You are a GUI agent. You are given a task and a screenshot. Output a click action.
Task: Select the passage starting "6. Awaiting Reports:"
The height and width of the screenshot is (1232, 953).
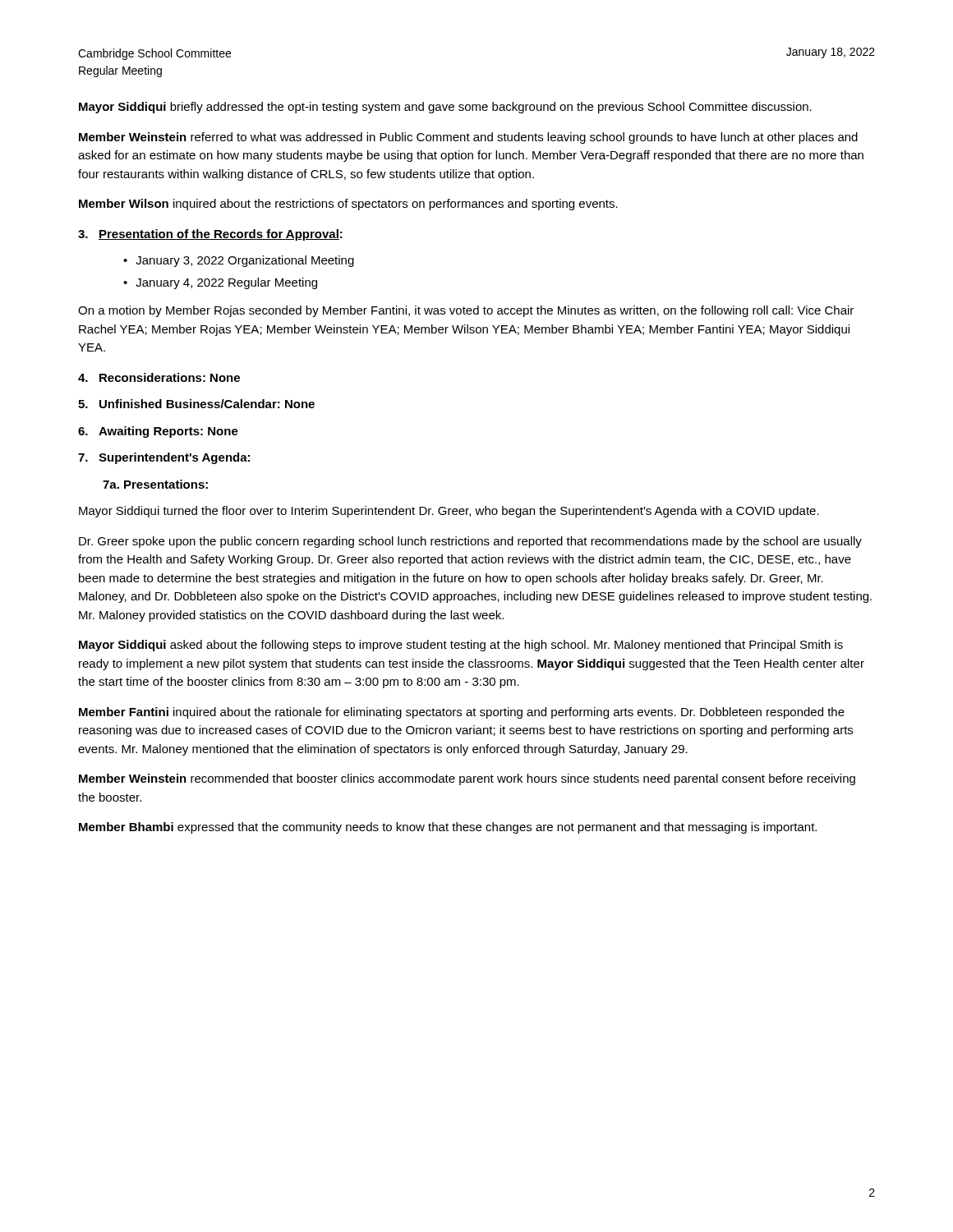click(158, 430)
